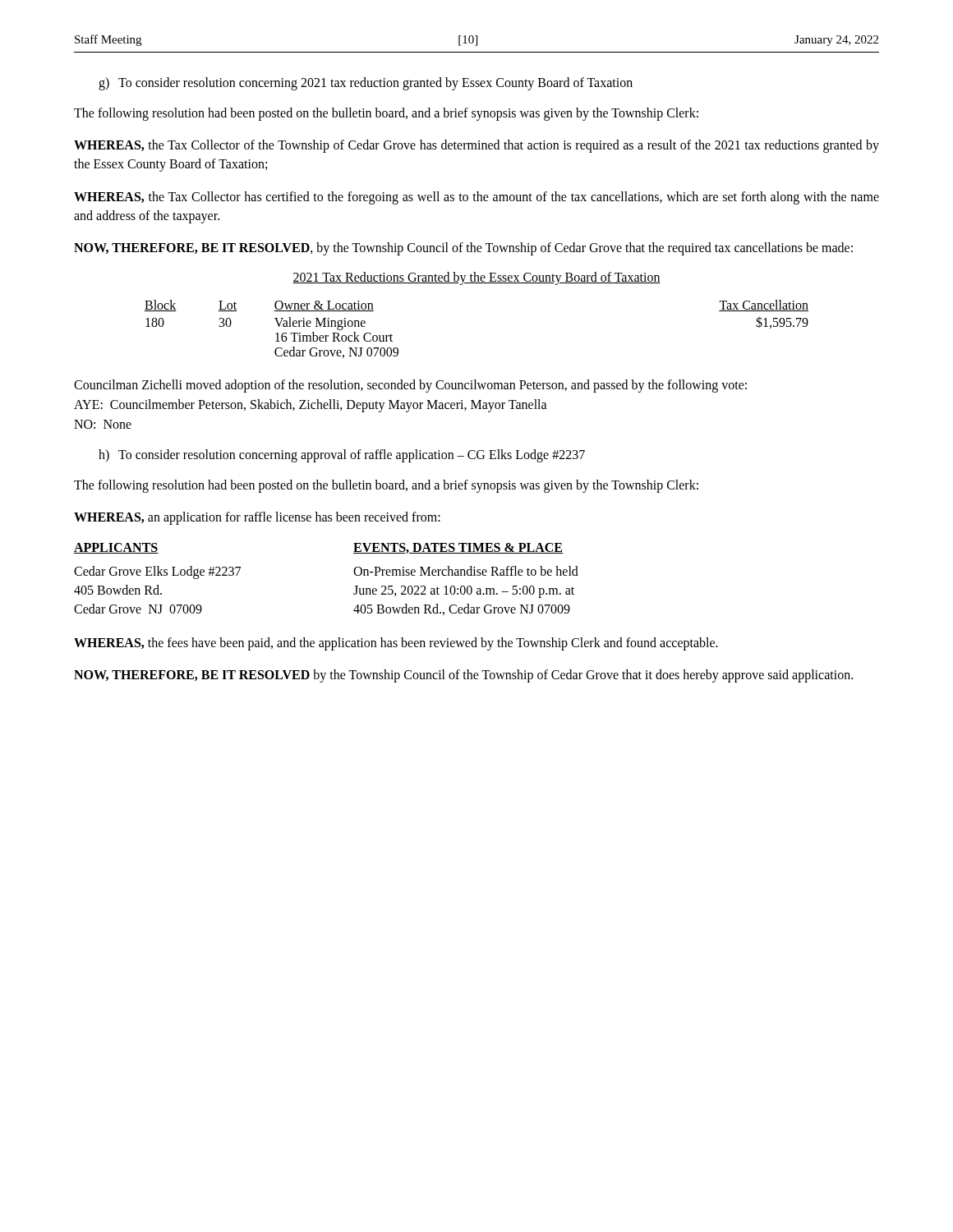
Task: Find the block starting "WHEREAS, an application"
Action: pyautogui.click(x=257, y=517)
